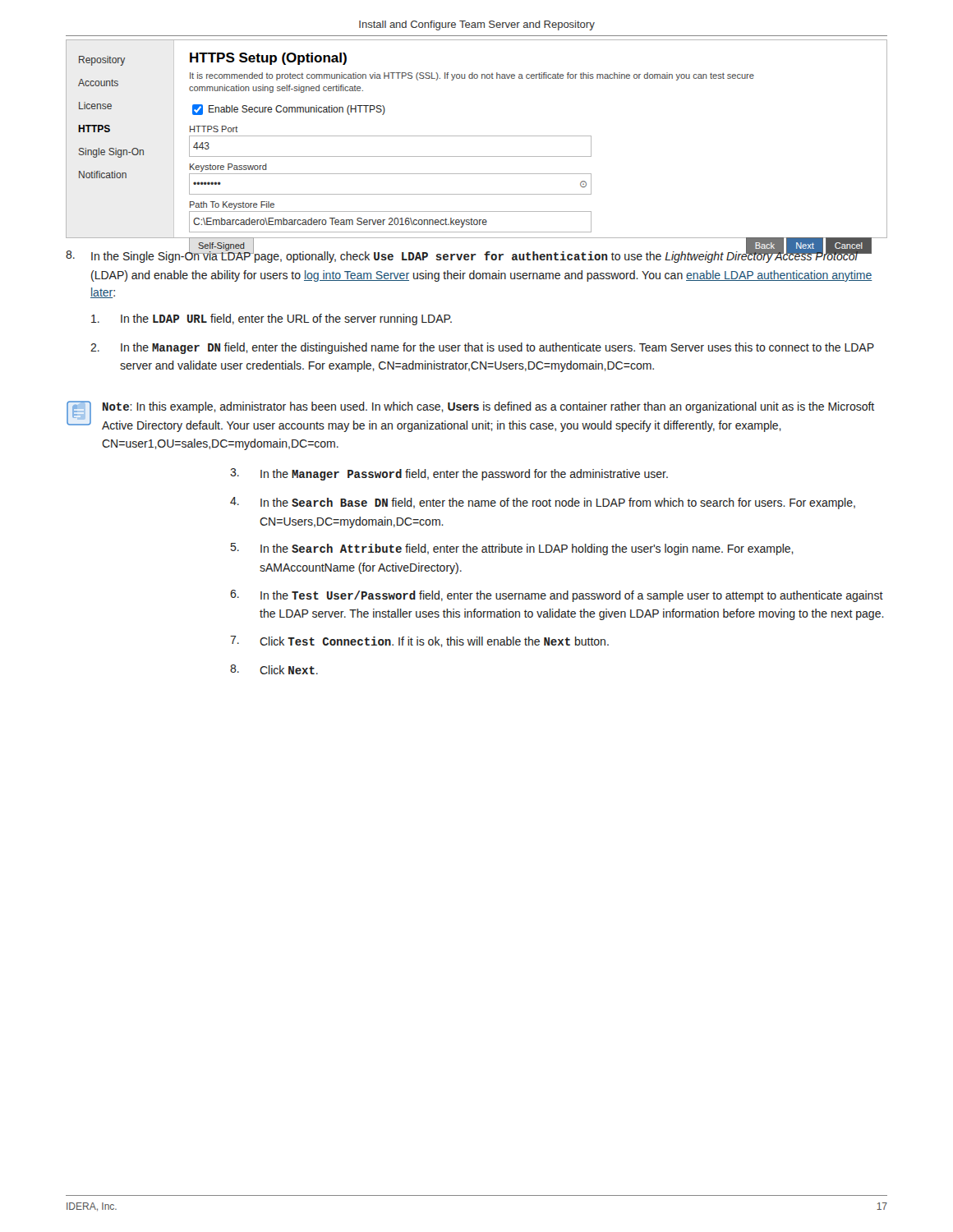Locate the element starting "7. Click Test Connection. If it is"
The width and height of the screenshot is (953, 1232).
click(420, 643)
